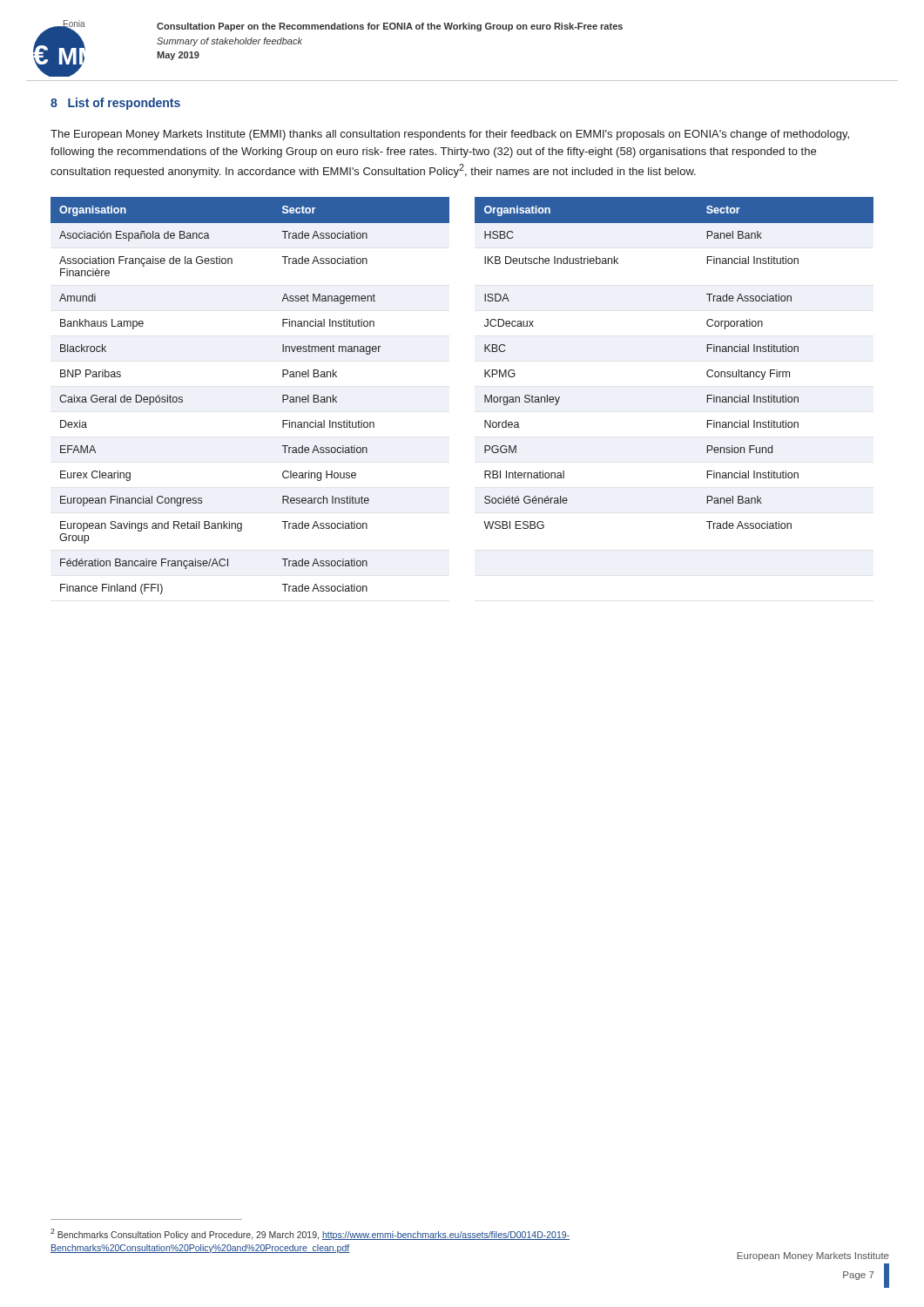This screenshot has width=924, height=1307.
Task: Navigate to the element starting "8 List of respondents"
Action: (x=116, y=103)
